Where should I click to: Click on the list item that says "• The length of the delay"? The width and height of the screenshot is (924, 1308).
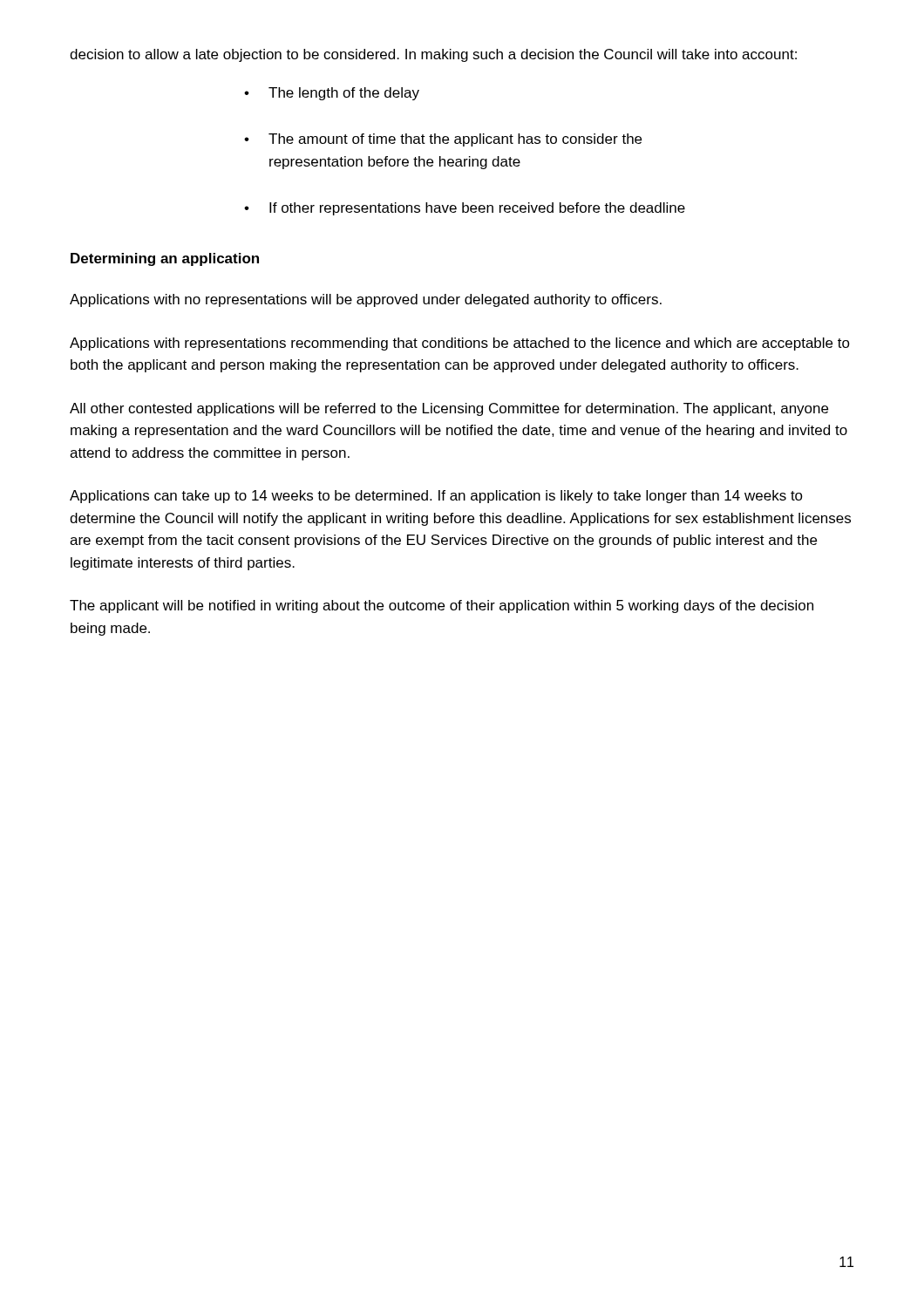point(332,93)
